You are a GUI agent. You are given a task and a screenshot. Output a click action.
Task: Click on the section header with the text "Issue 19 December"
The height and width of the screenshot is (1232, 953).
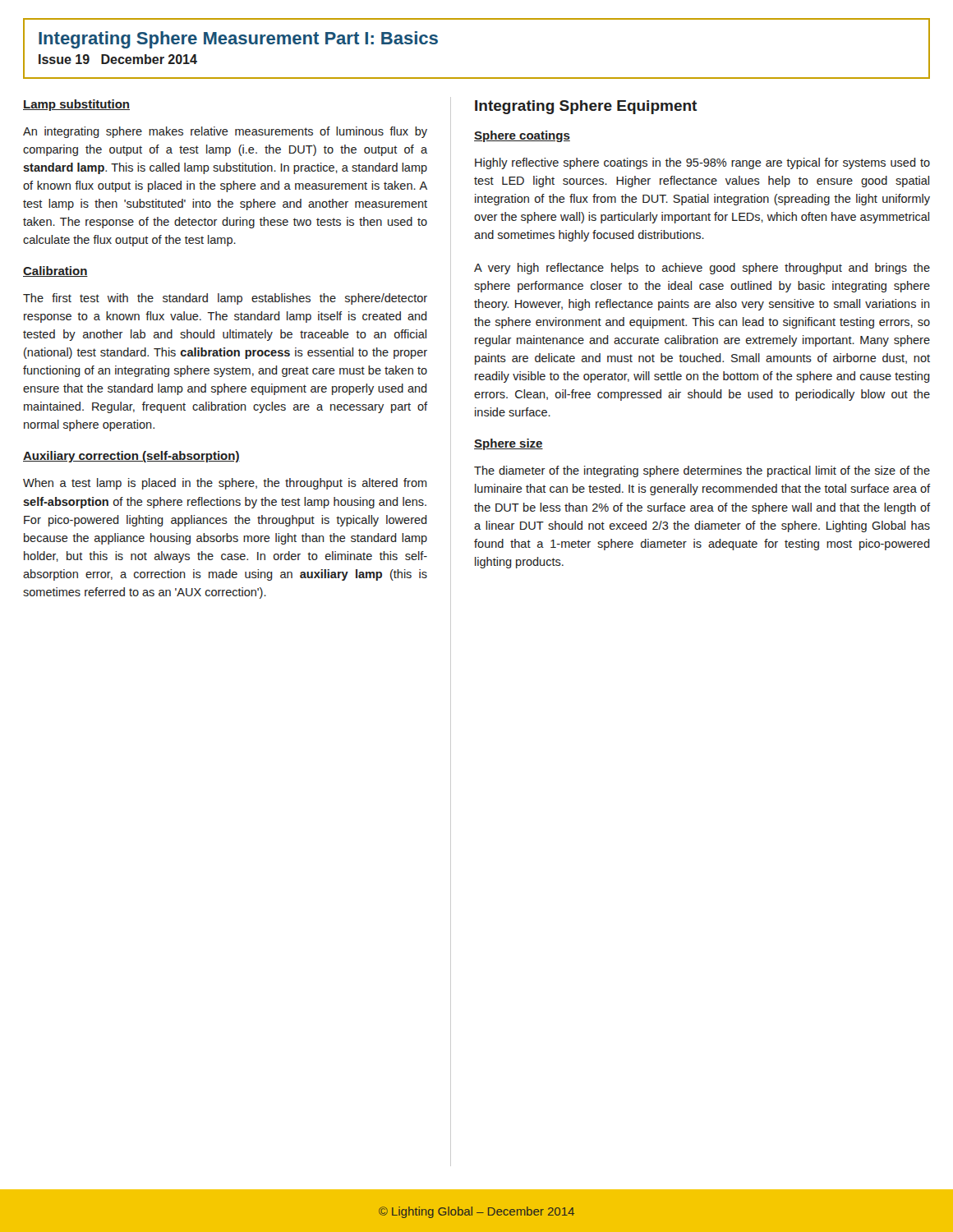pyautogui.click(x=117, y=60)
